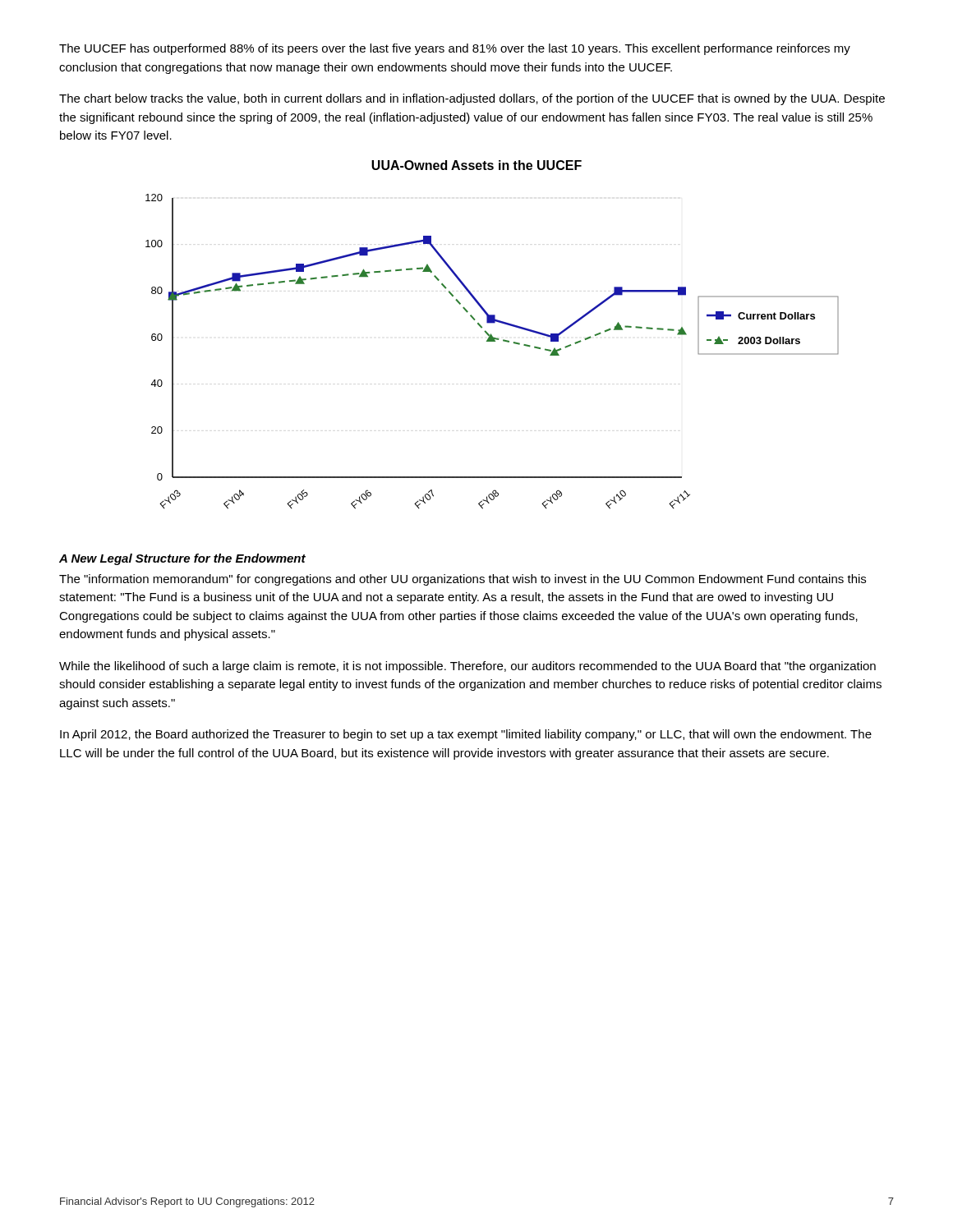Locate the block of text that opens with "The chart below tracks the value, both in"
Viewport: 953px width, 1232px height.
(x=472, y=117)
